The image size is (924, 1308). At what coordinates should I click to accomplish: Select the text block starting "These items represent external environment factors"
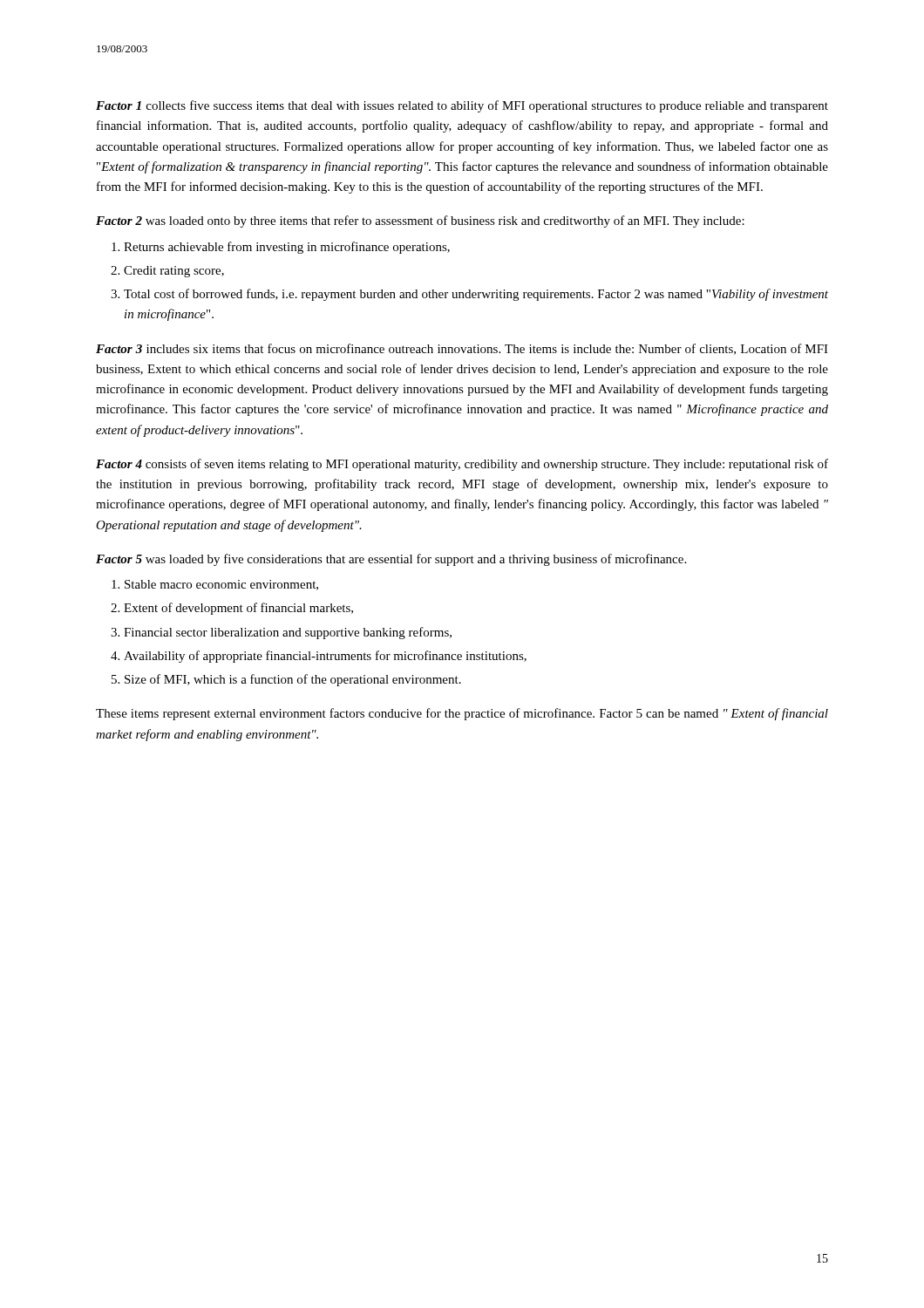[x=462, y=724]
